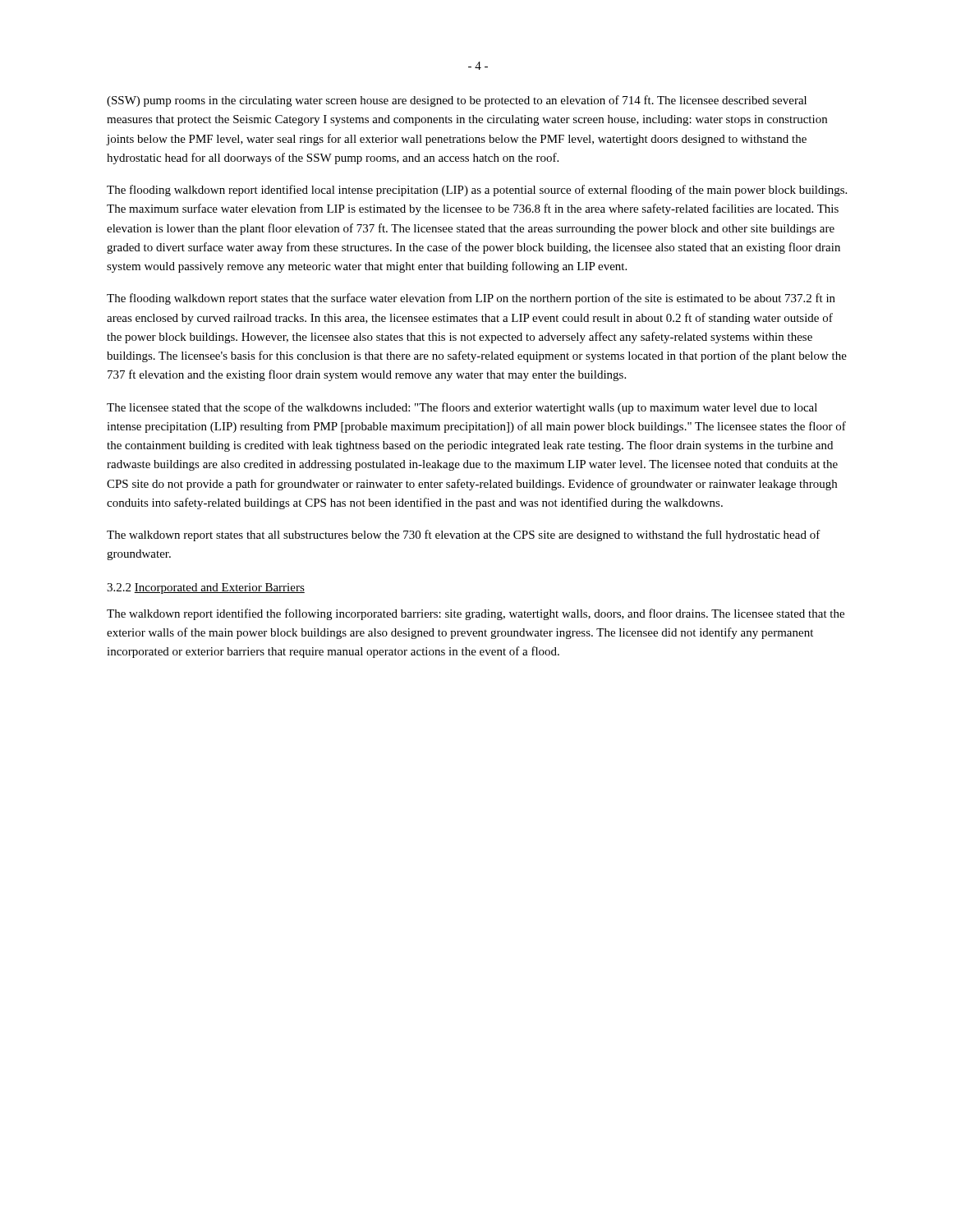Locate the text block that says "The flooding walkdown report identified local intense"
Screen dimensions: 1232x956
478,228
